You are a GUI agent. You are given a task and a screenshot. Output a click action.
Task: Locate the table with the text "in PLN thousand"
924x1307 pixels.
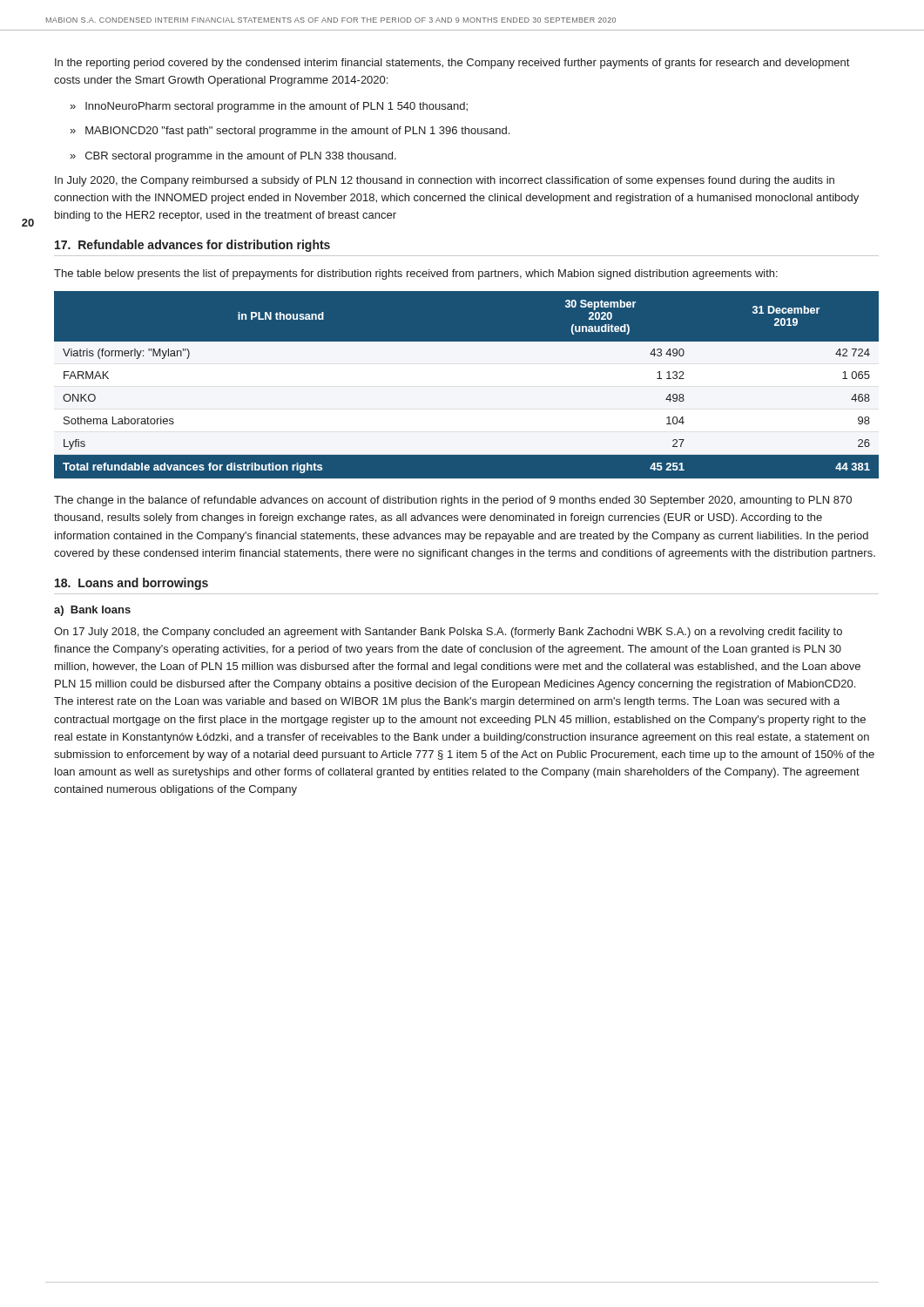466,385
